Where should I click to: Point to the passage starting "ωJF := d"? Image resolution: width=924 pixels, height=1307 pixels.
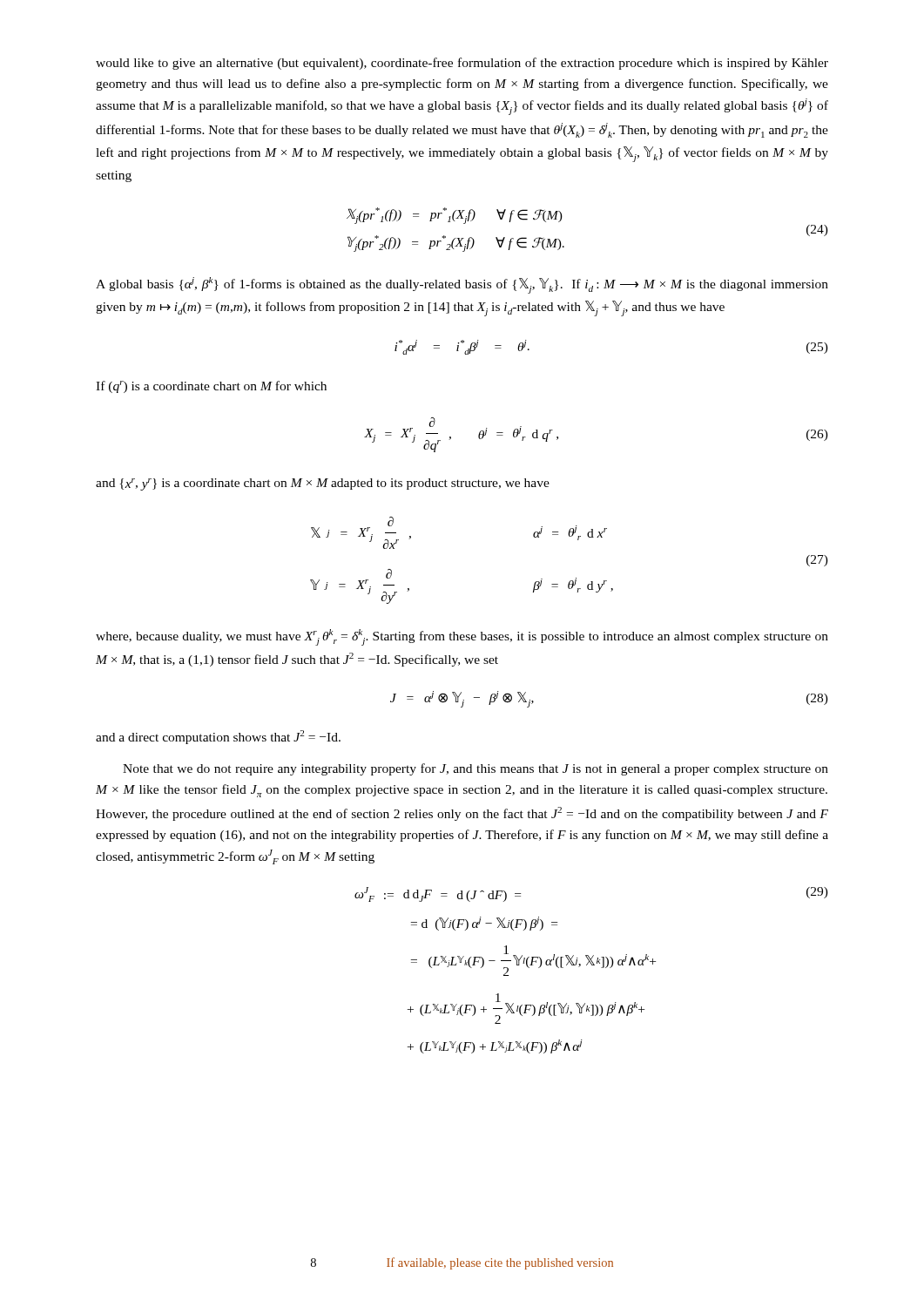462,970
